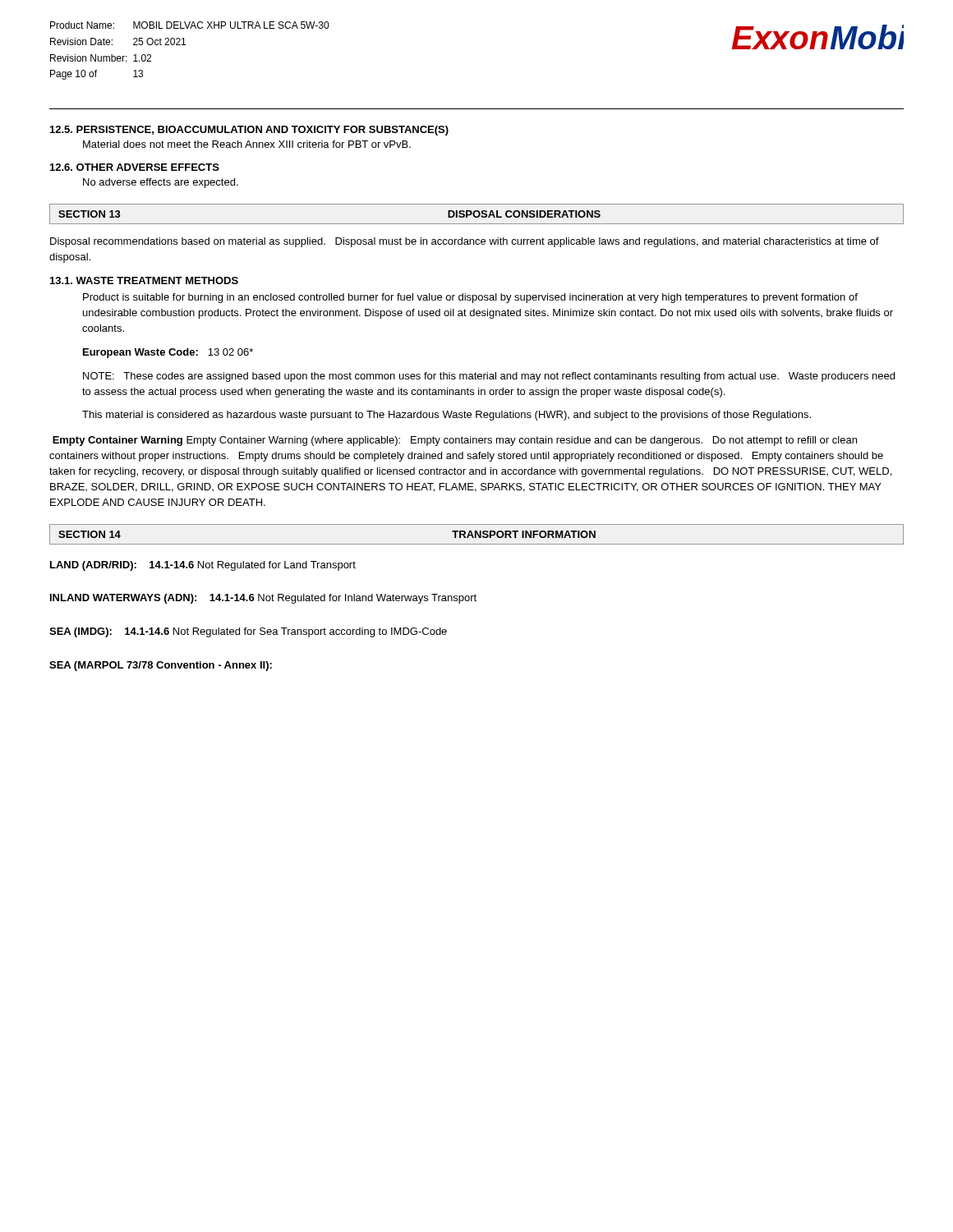Locate the text starting "Disposal recommendations based on material as supplied. Disposal"

coord(464,249)
